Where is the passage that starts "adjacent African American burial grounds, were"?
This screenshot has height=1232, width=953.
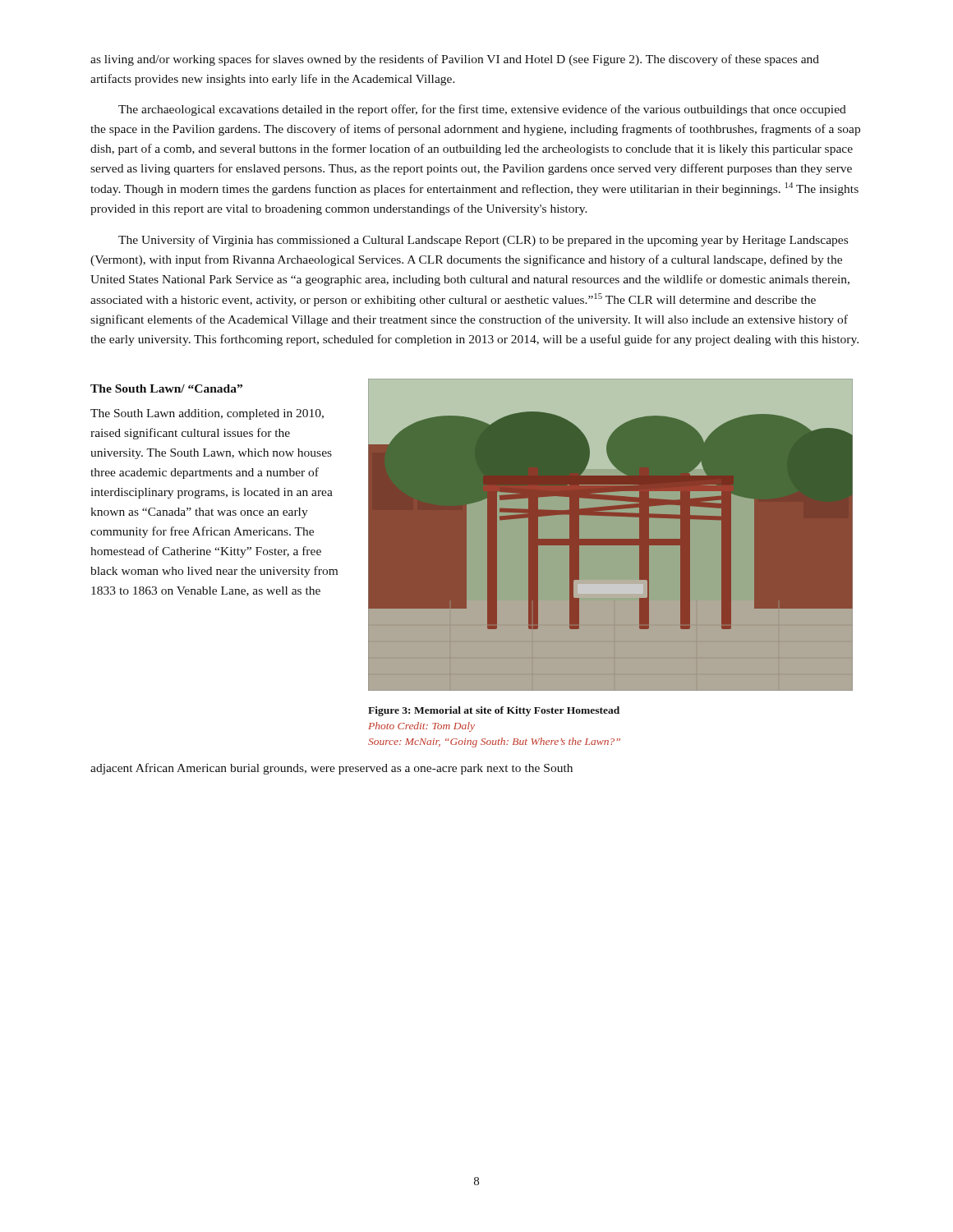[332, 767]
